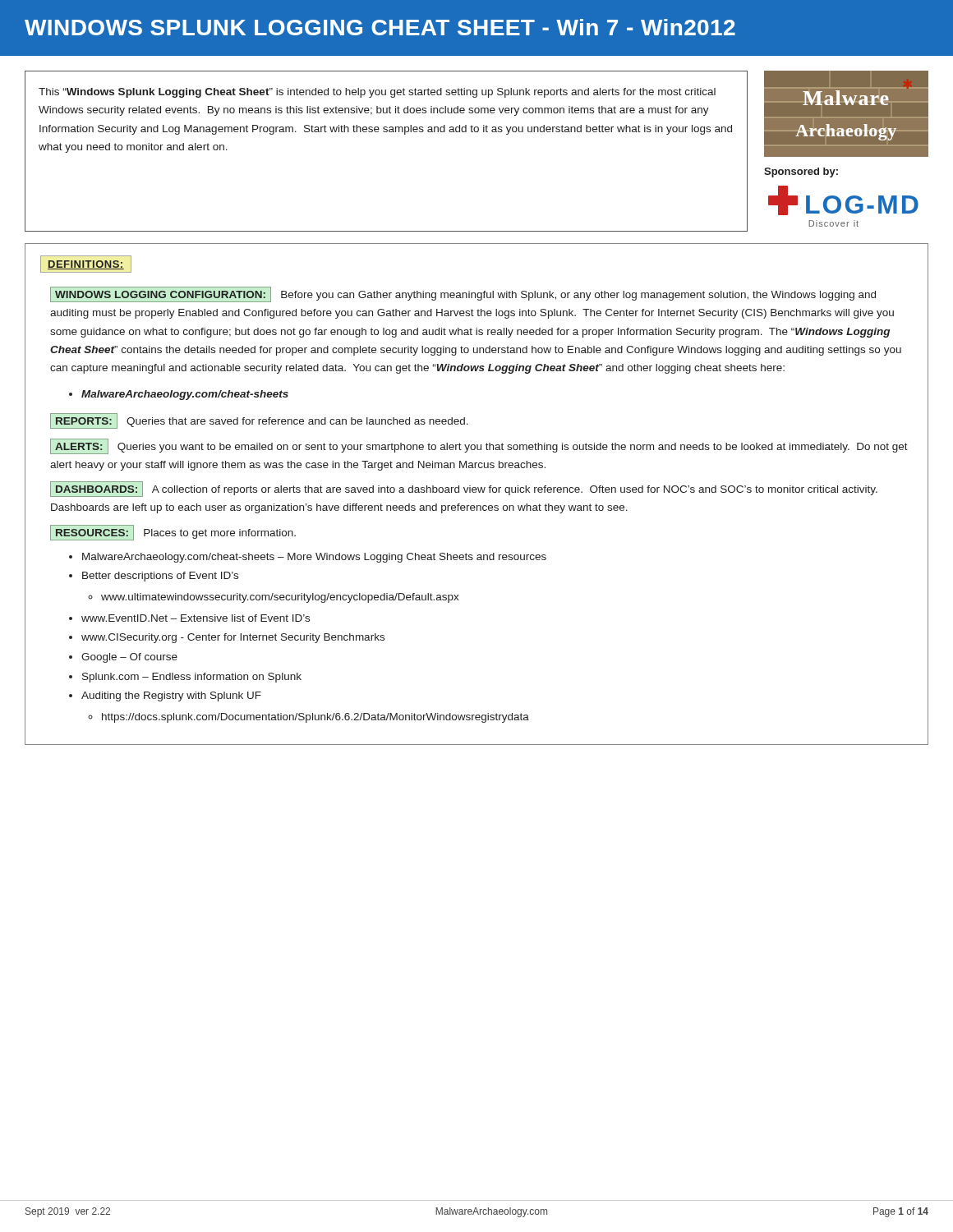Point to the element starting "Sponsored by:"
The height and width of the screenshot is (1232, 953).
(x=801, y=171)
